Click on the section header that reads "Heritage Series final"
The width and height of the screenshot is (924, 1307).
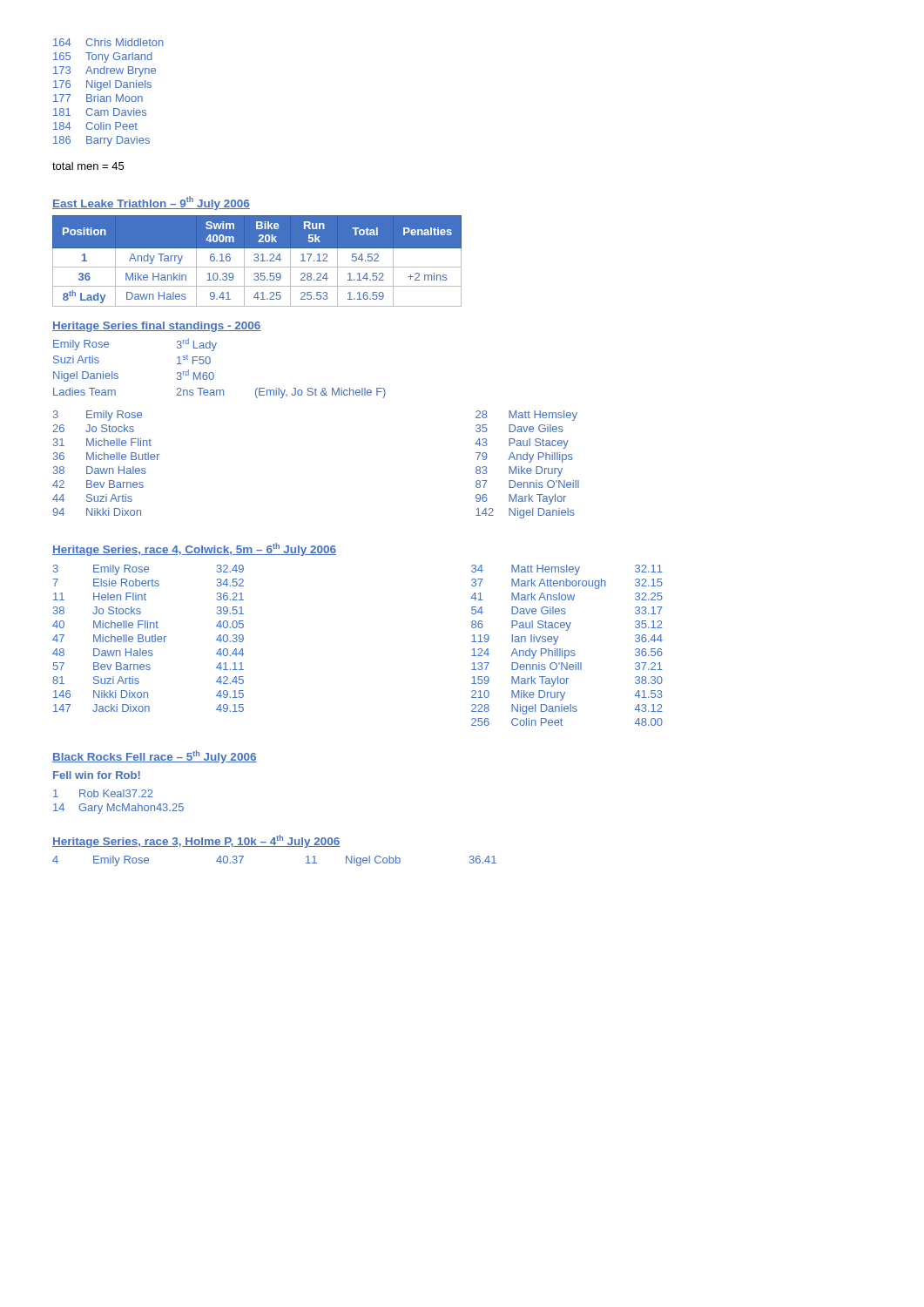(x=156, y=325)
